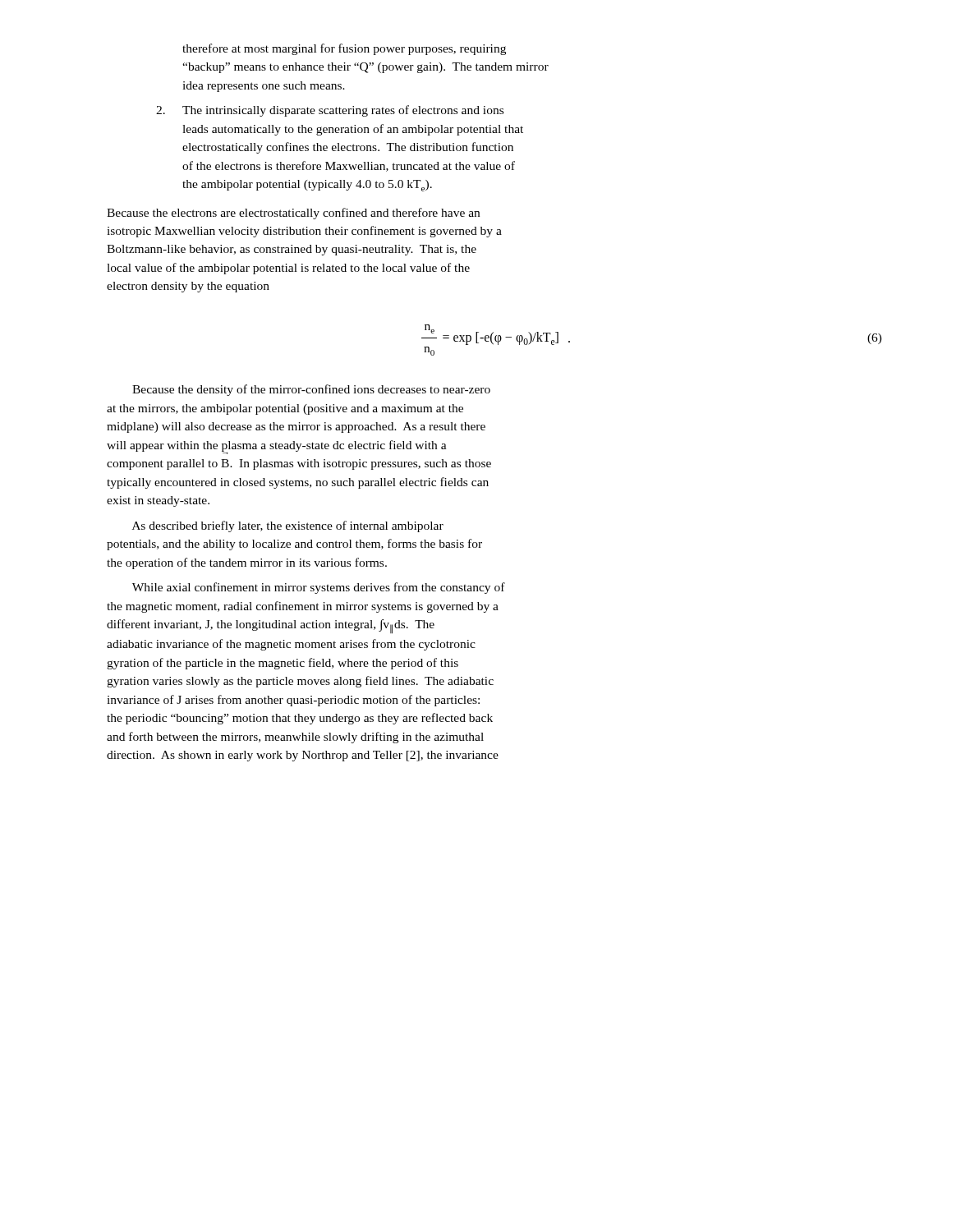Navigate to the text block starting "While axial confinement in mirror systems derives"
The width and height of the screenshot is (956, 1232).
[306, 671]
